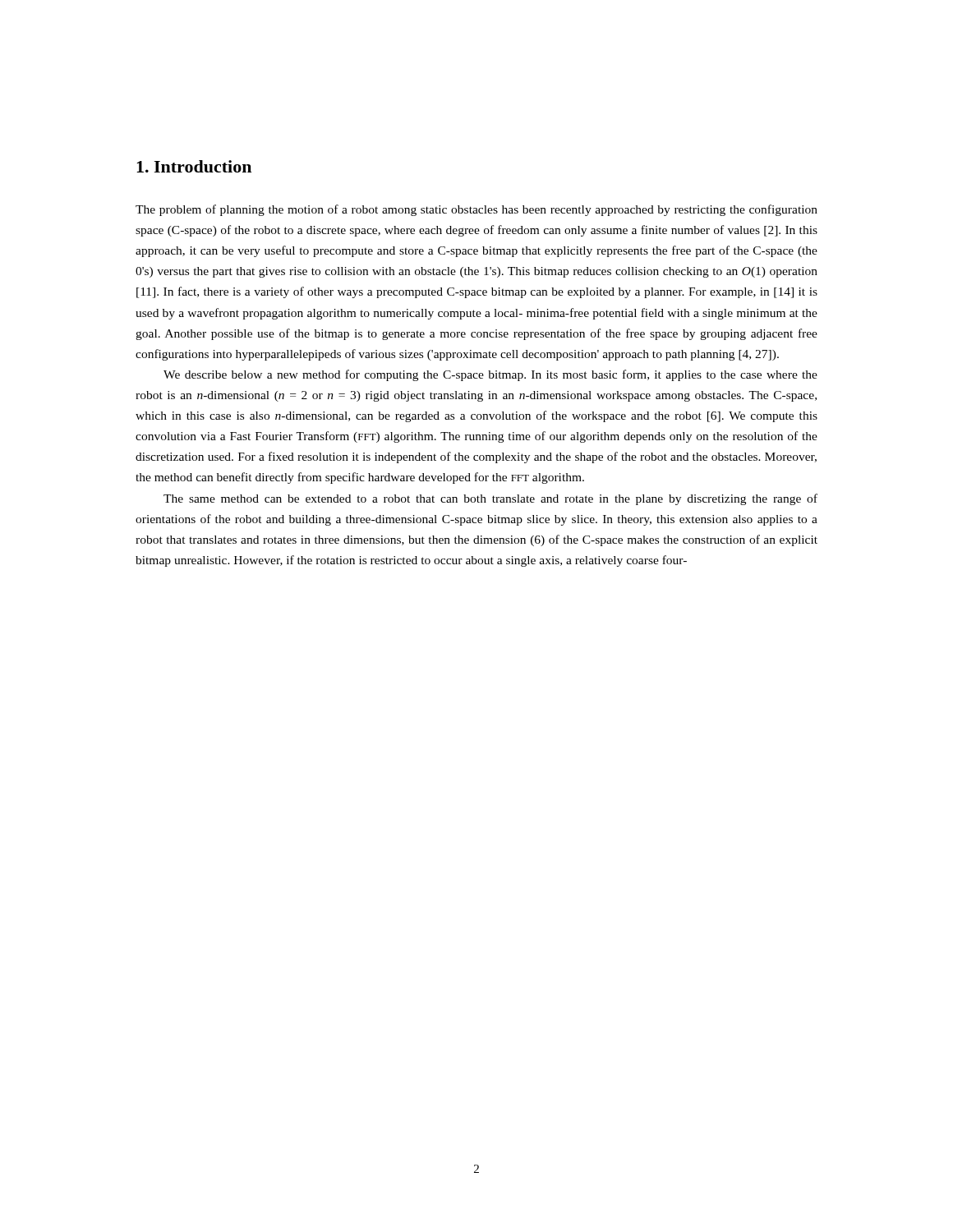This screenshot has height=1232, width=953.
Task: Select the section header
Action: (194, 166)
